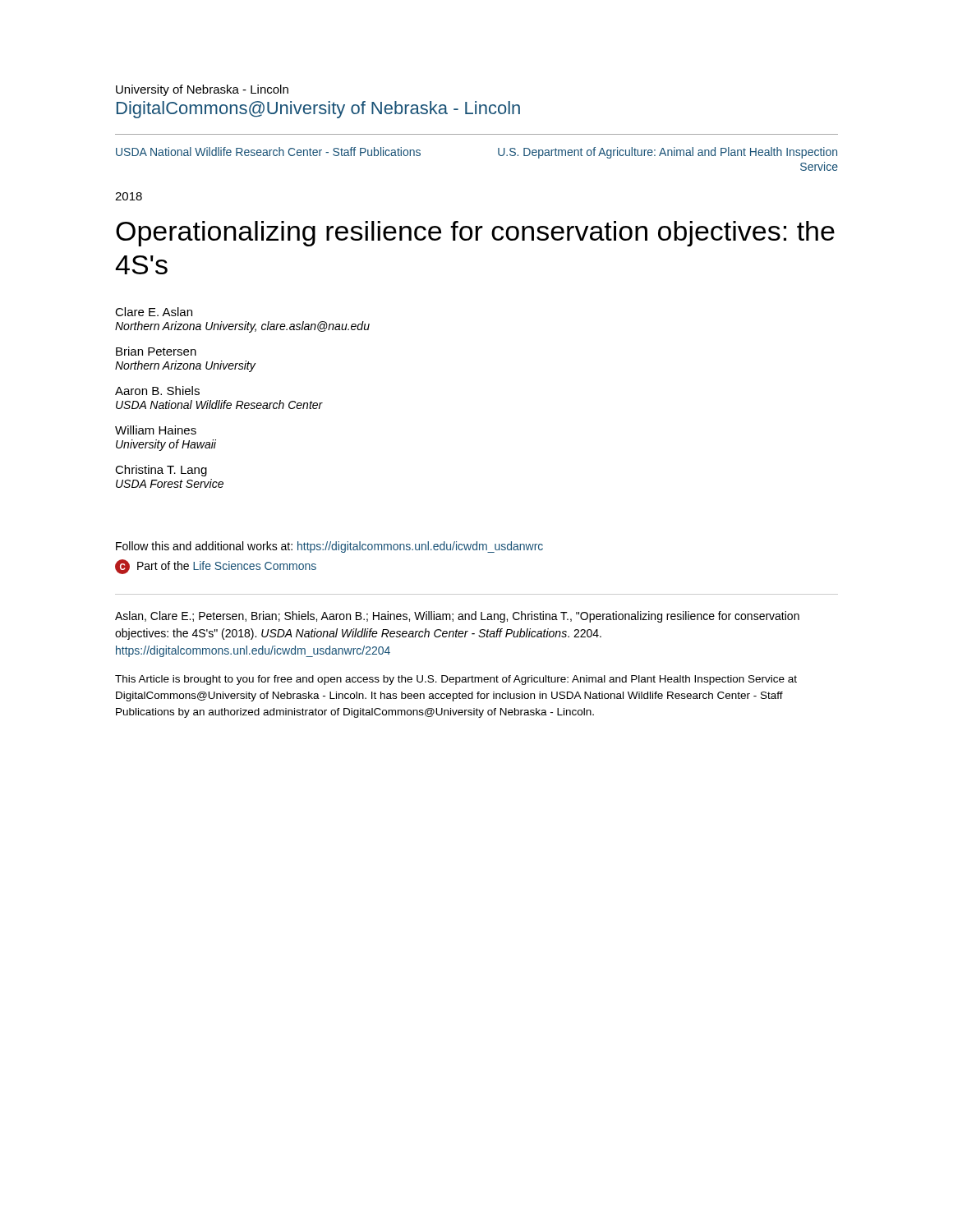Select the text starting "Clare E. Aslan Northern Arizona University,"
The height and width of the screenshot is (1232, 953).
(x=154, y=312)
